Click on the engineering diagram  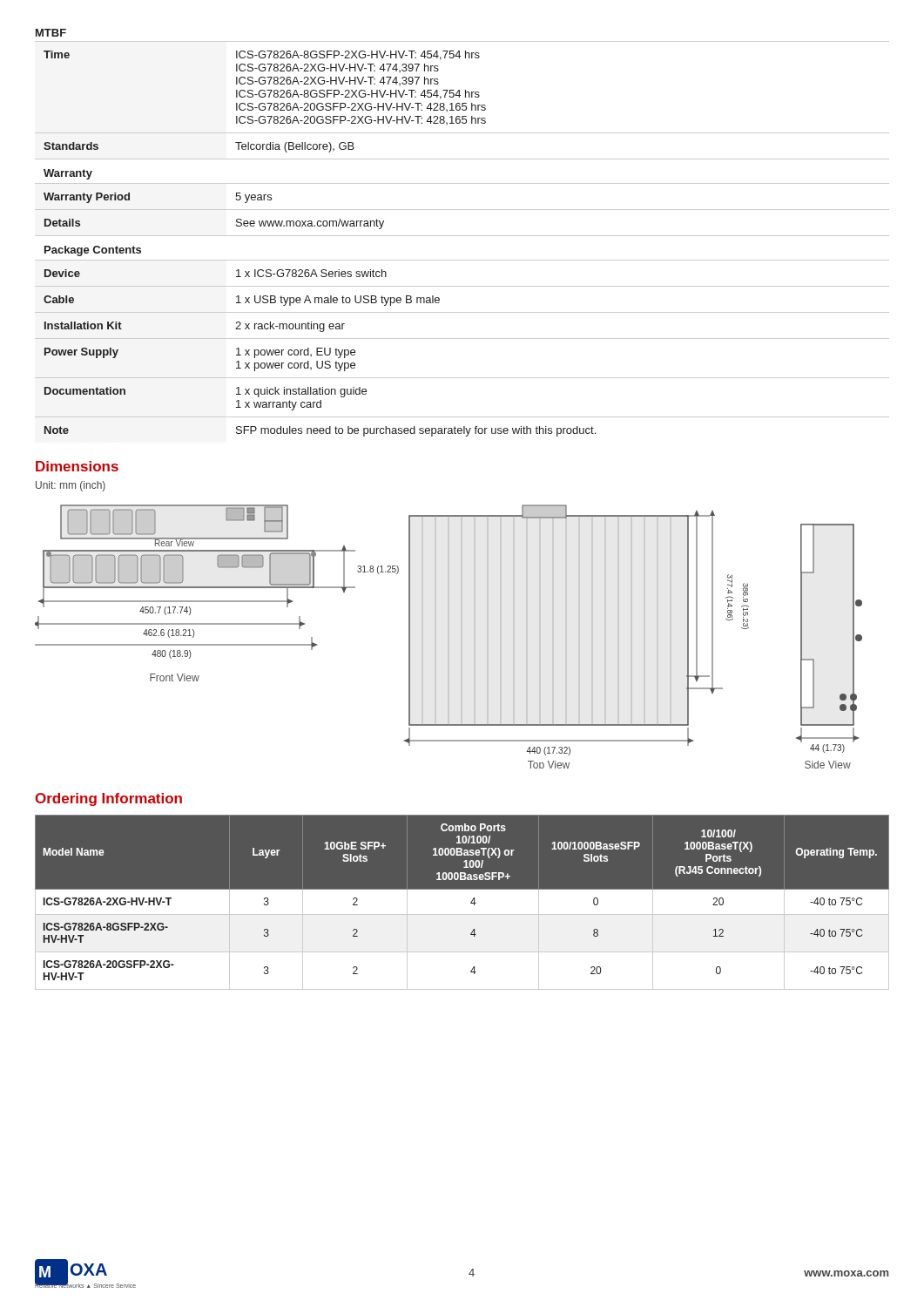462,635
